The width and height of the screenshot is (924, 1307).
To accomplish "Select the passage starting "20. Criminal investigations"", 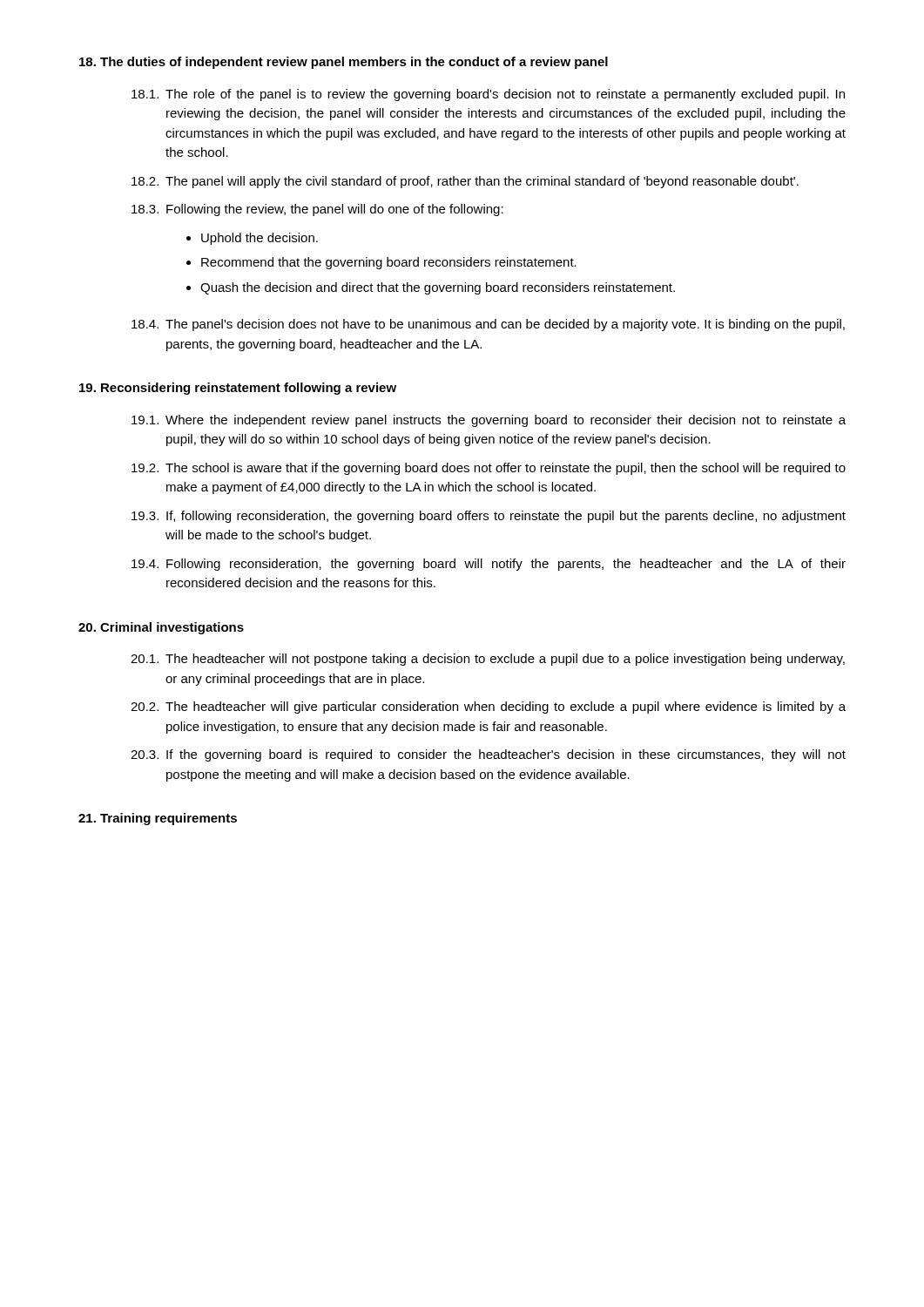I will point(161,627).
